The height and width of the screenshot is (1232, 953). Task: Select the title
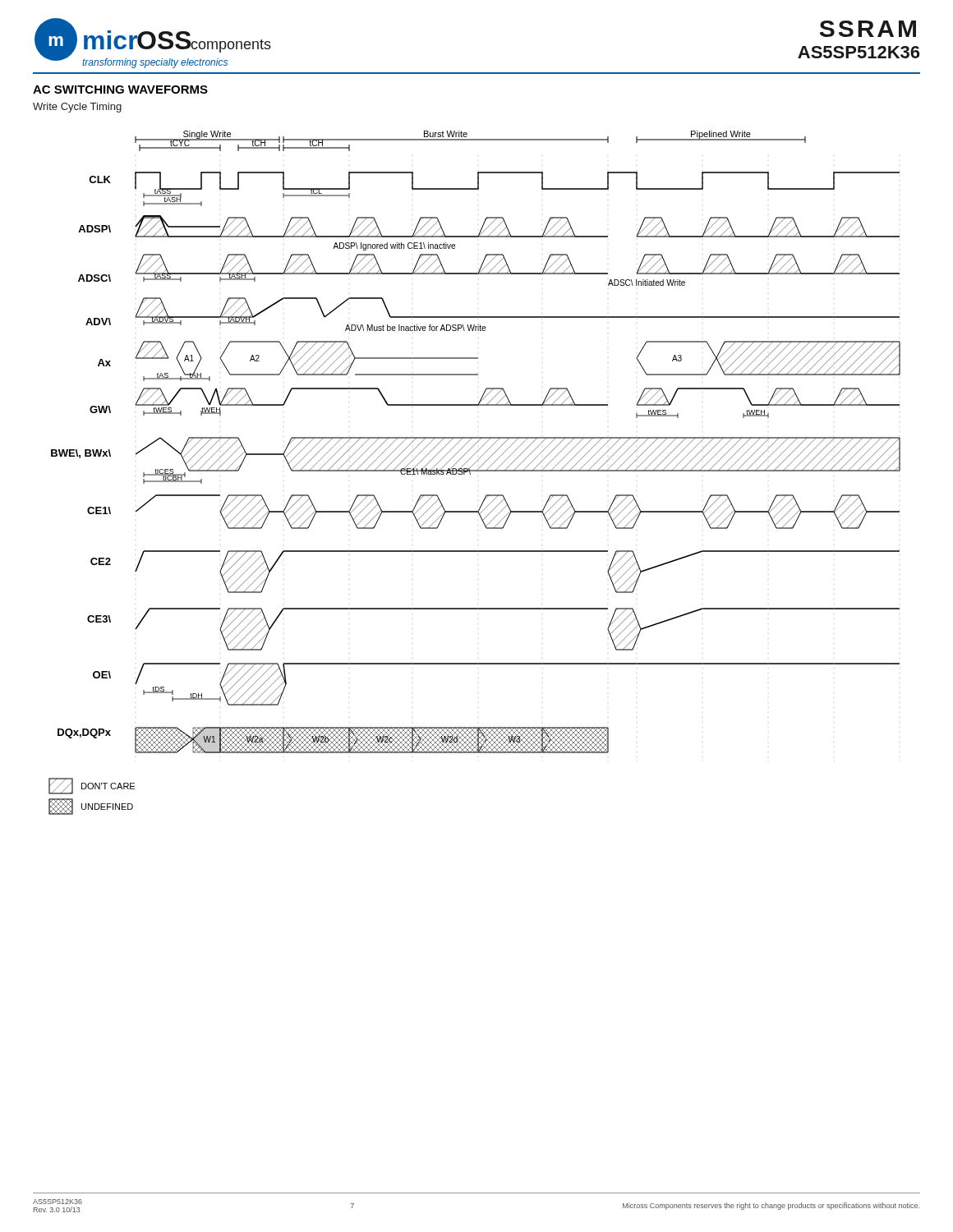coord(859,39)
